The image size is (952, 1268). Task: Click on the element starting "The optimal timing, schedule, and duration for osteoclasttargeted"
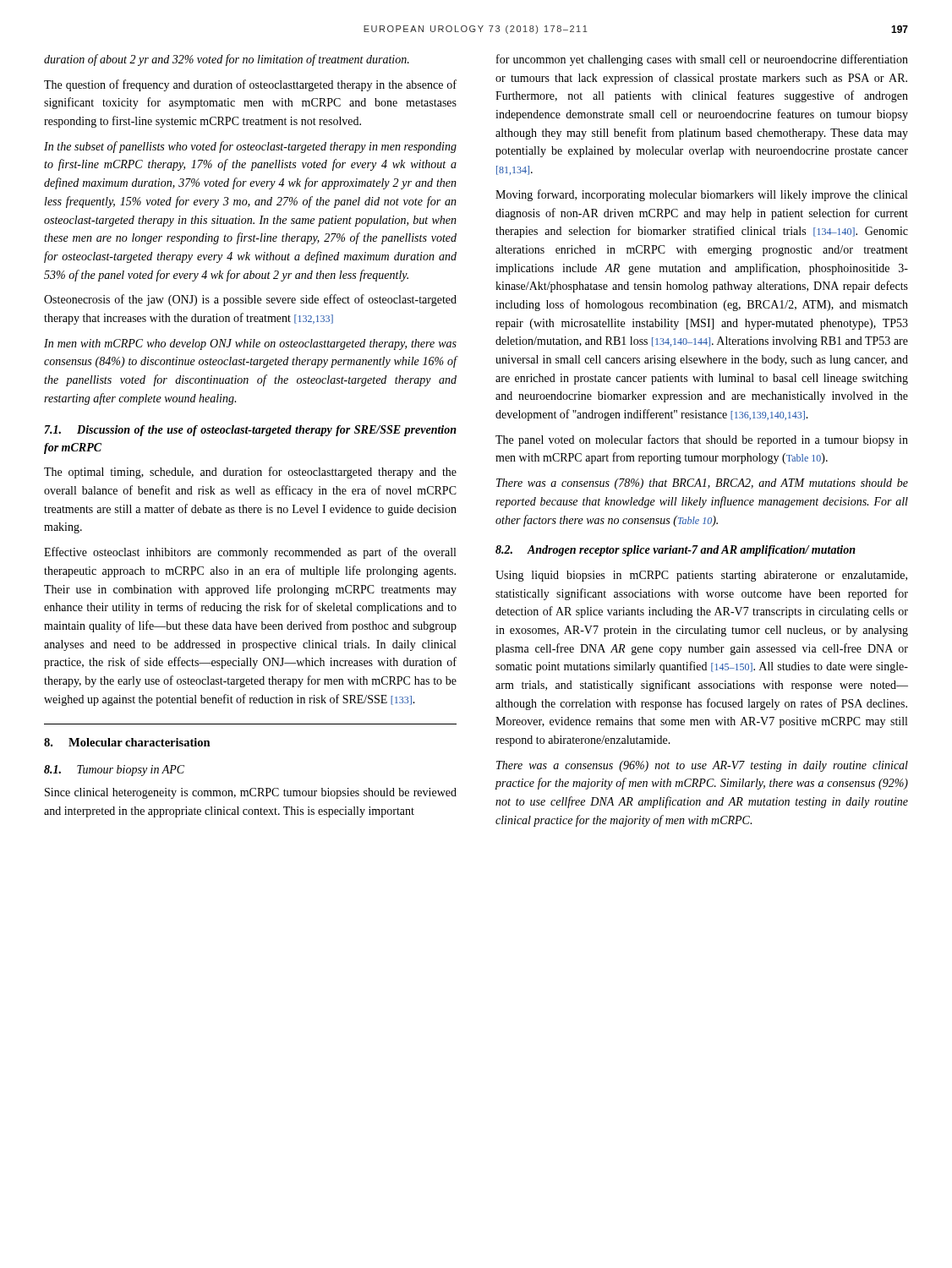point(250,500)
